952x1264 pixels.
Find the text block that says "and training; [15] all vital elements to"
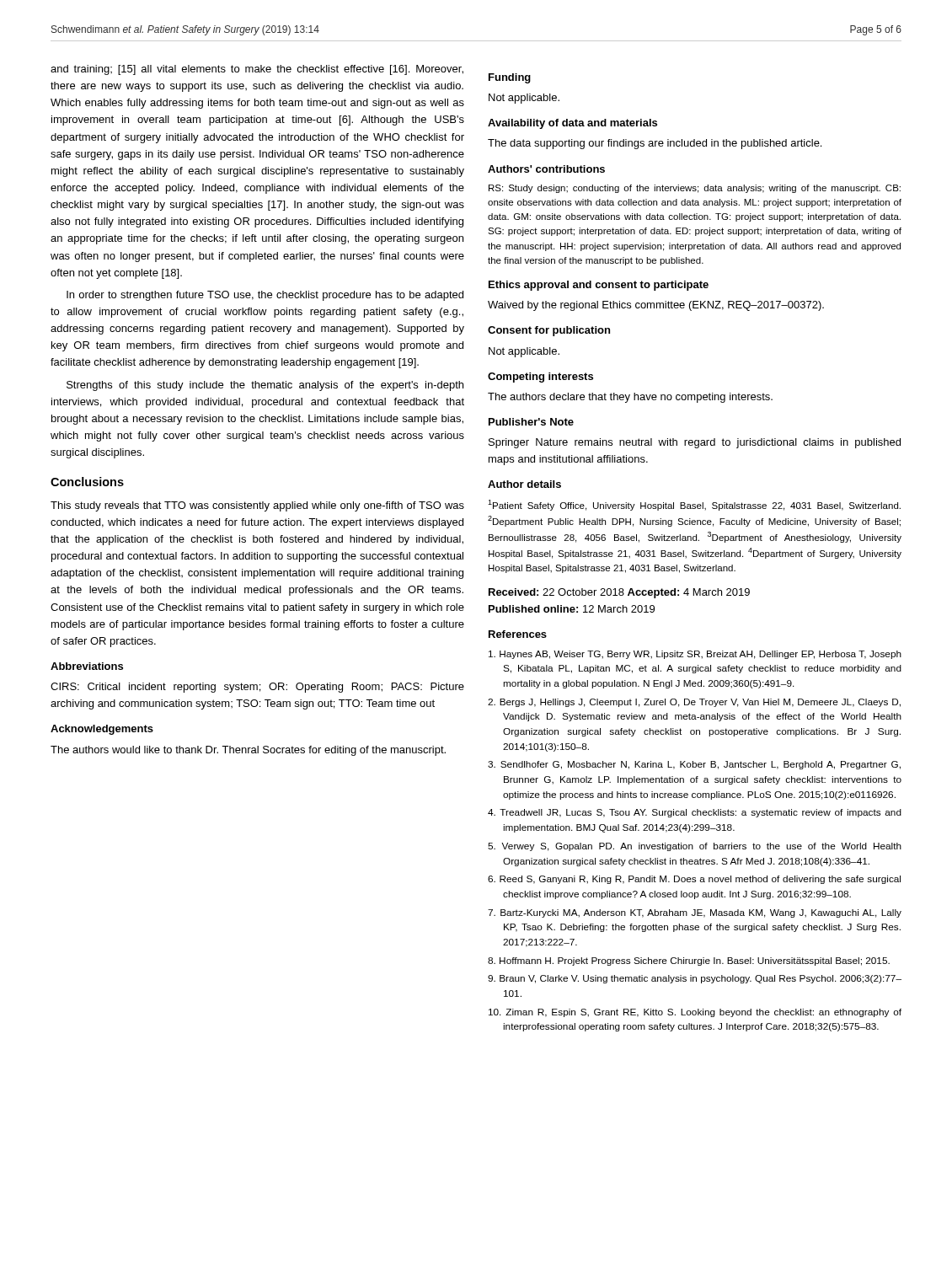pos(257,261)
